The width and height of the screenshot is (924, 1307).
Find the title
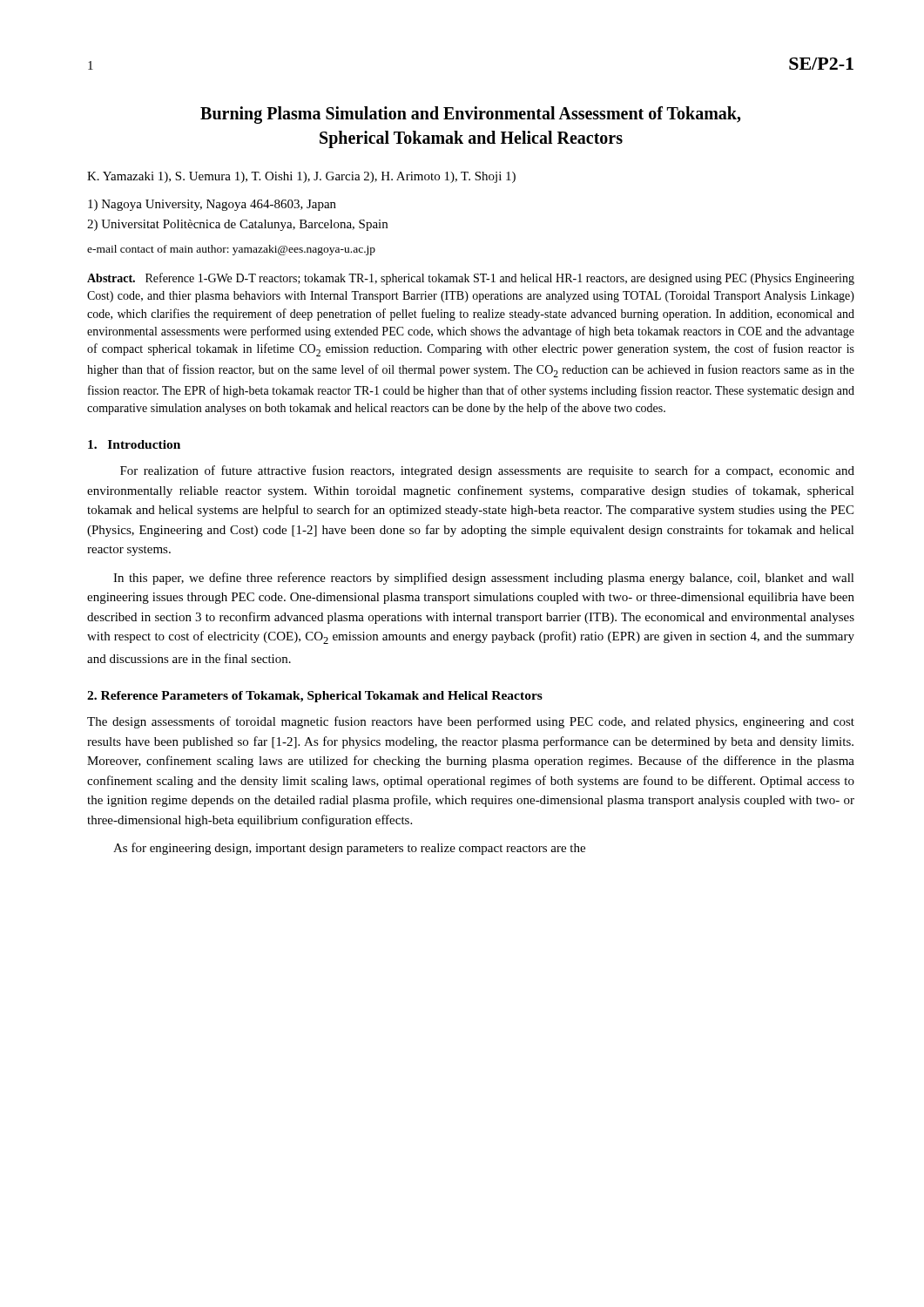471,125
